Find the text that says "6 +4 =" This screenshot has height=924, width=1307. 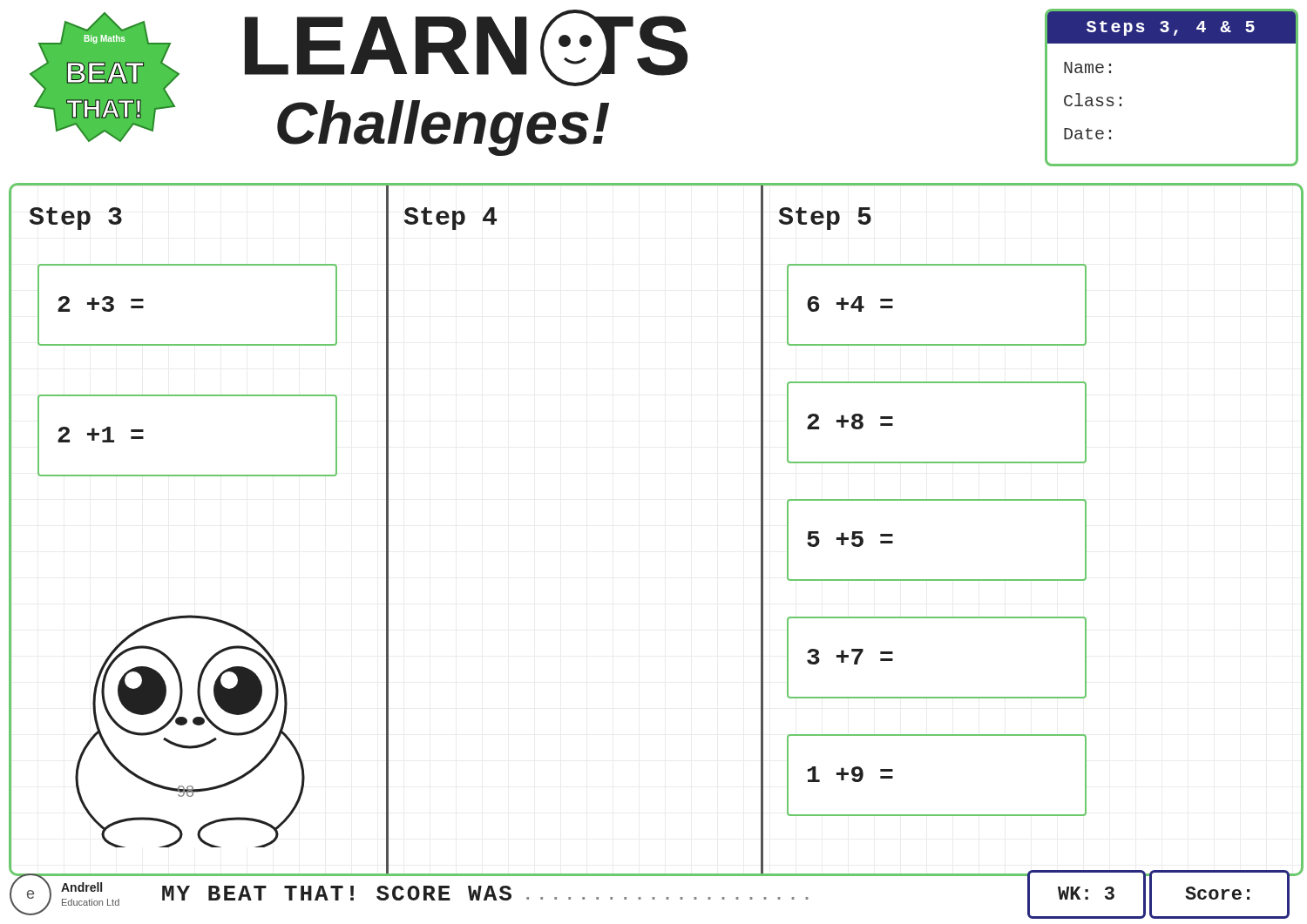pyautogui.click(x=850, y=305)
